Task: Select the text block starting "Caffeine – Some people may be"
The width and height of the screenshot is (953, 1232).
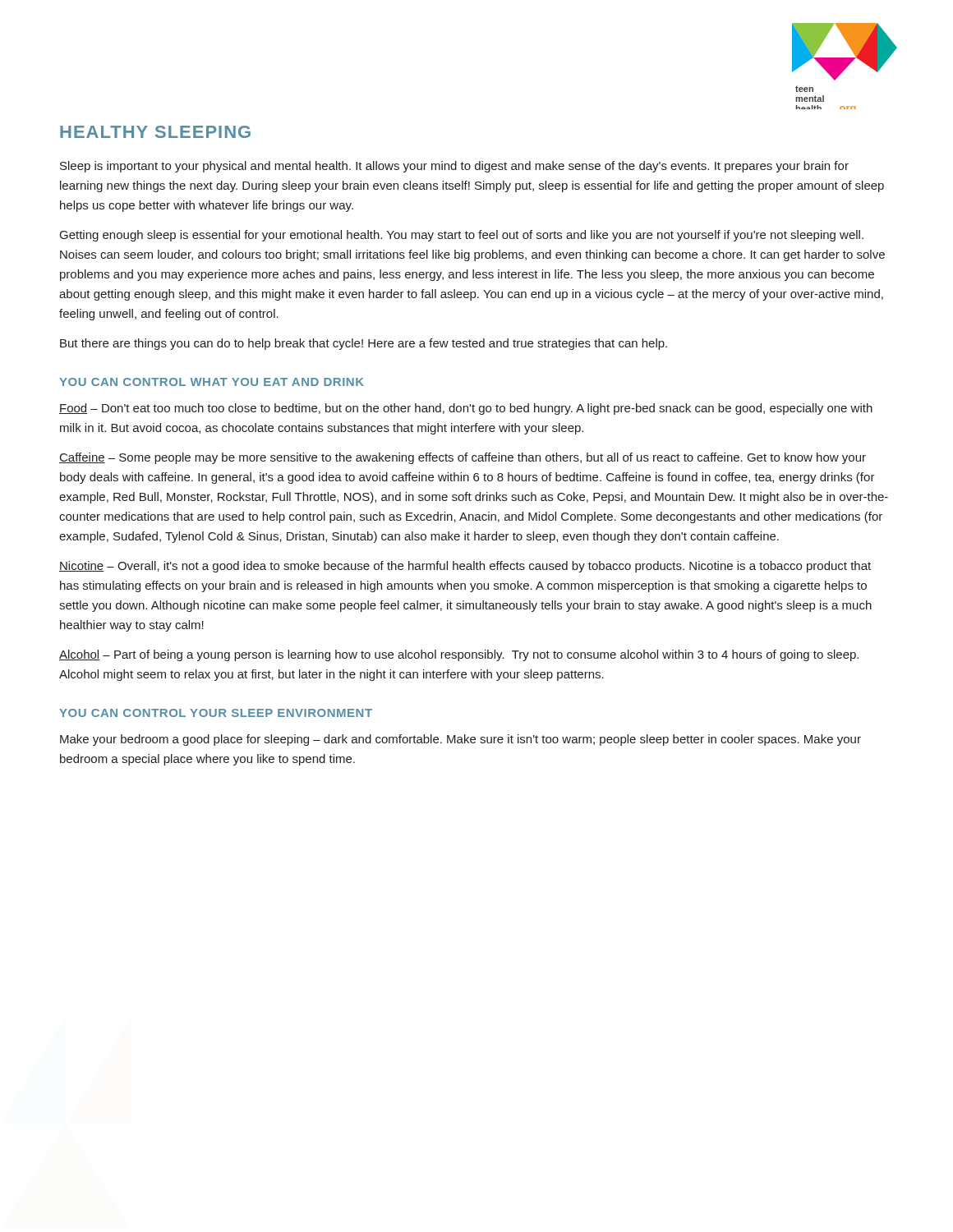Action: pyautogui.click(x=474, y=496)
